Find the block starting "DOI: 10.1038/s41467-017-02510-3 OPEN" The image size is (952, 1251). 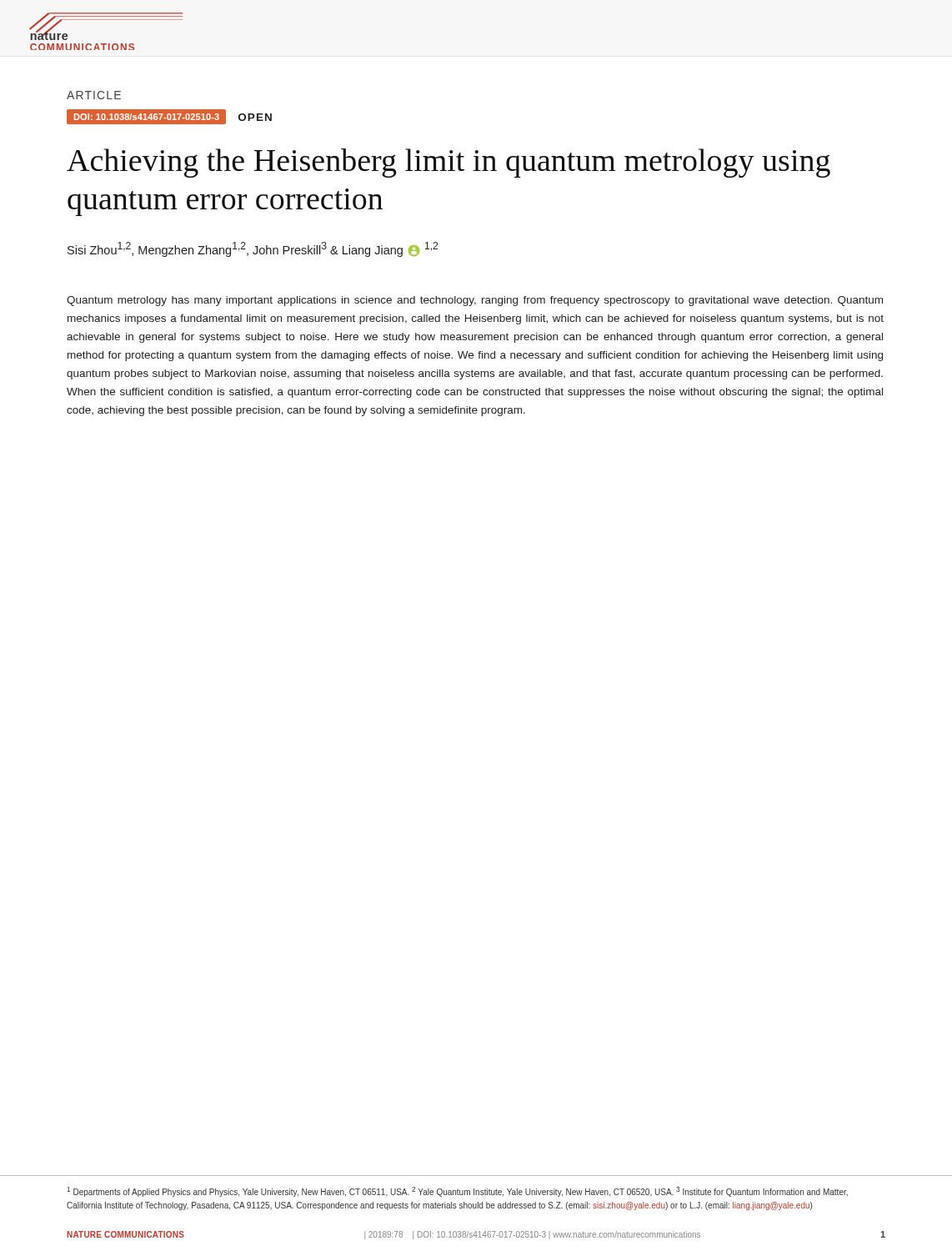170,117
